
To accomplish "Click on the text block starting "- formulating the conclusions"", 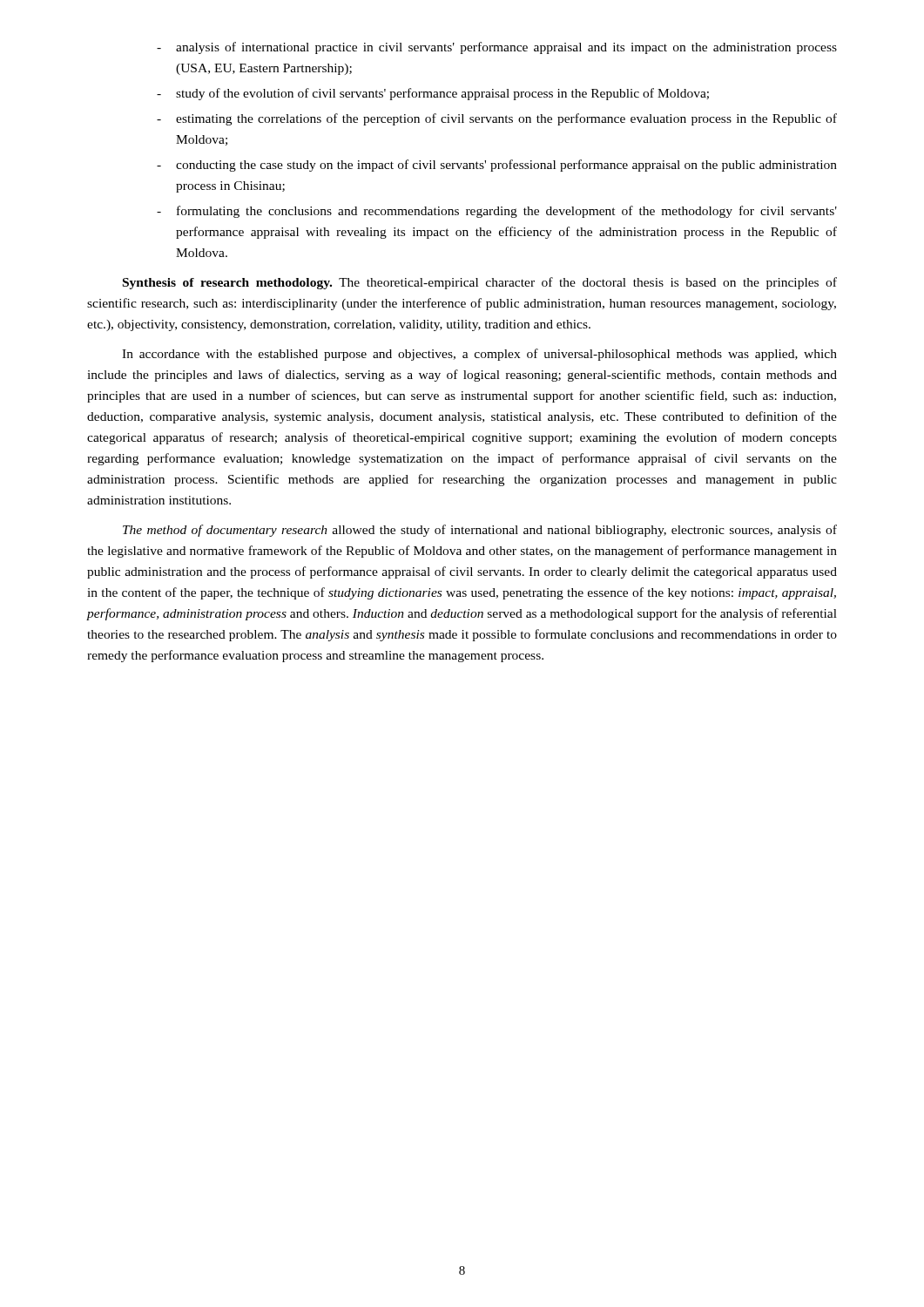I will [x=497, y=232].
